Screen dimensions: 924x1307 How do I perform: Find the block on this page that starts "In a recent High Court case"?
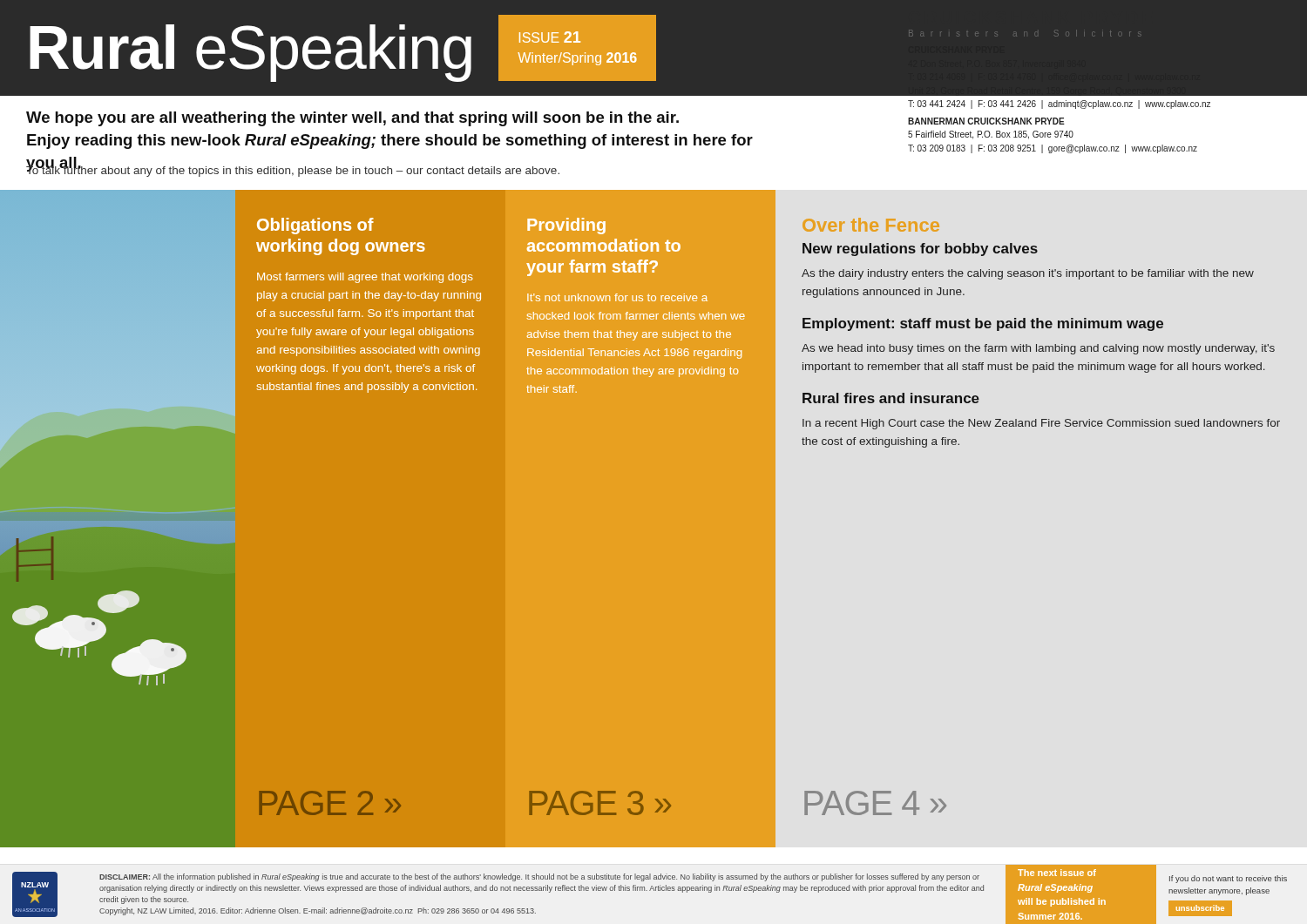pos(1041,432)
